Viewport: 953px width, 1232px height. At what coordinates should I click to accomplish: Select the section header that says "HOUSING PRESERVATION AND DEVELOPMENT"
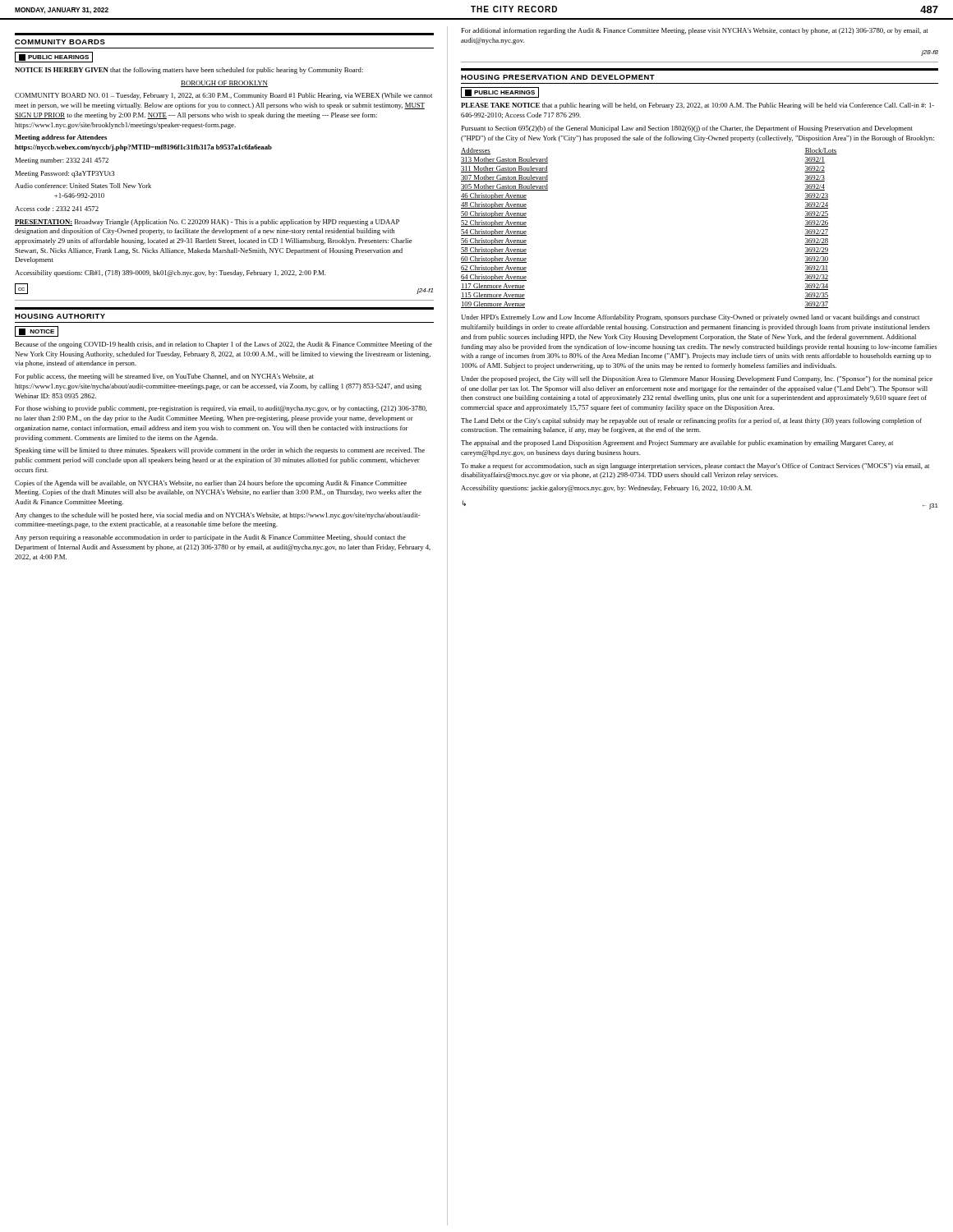point(700,76)
